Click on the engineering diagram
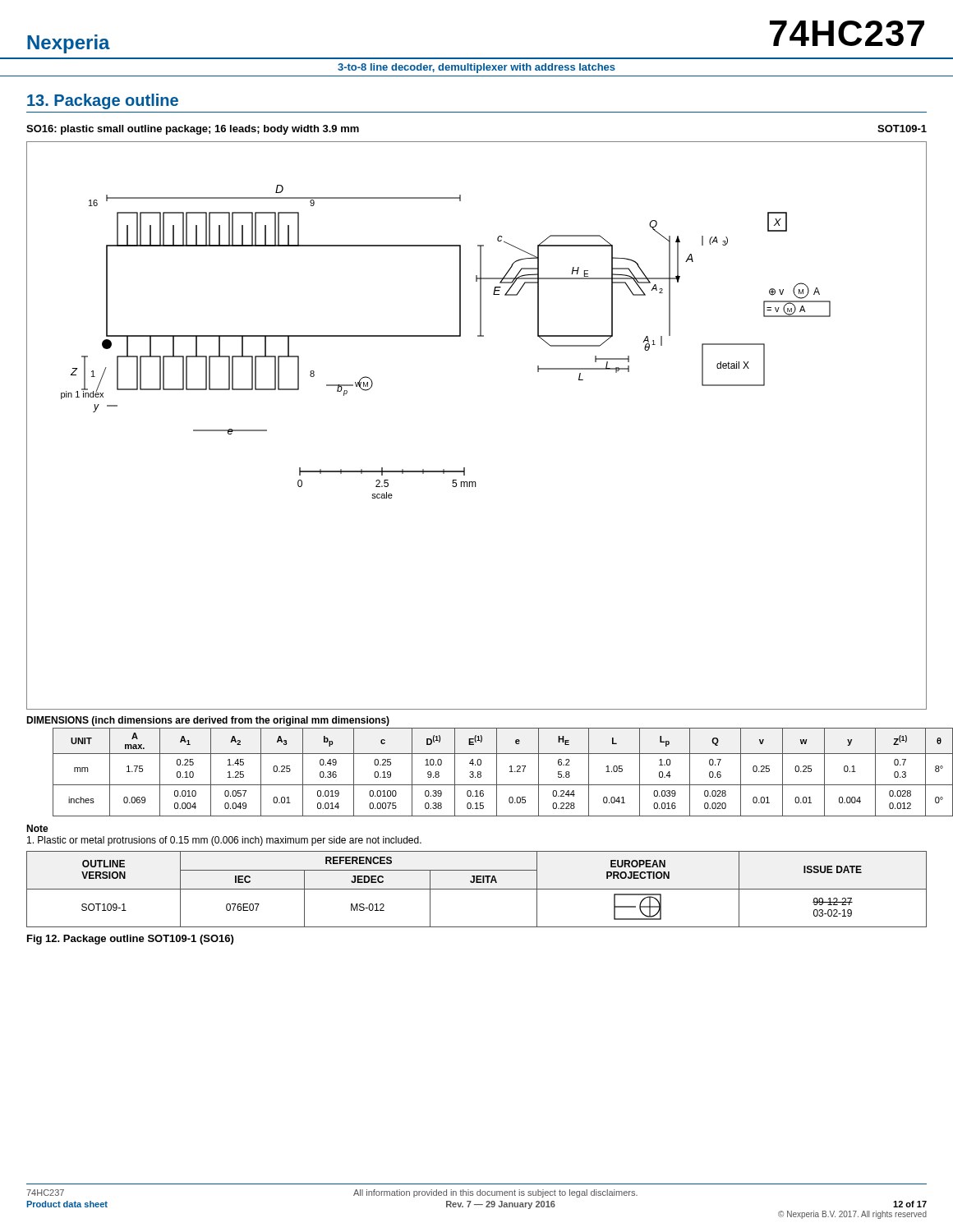Image resolution: width=953 pixels, height=1232 pixels. tap(476, 425)
